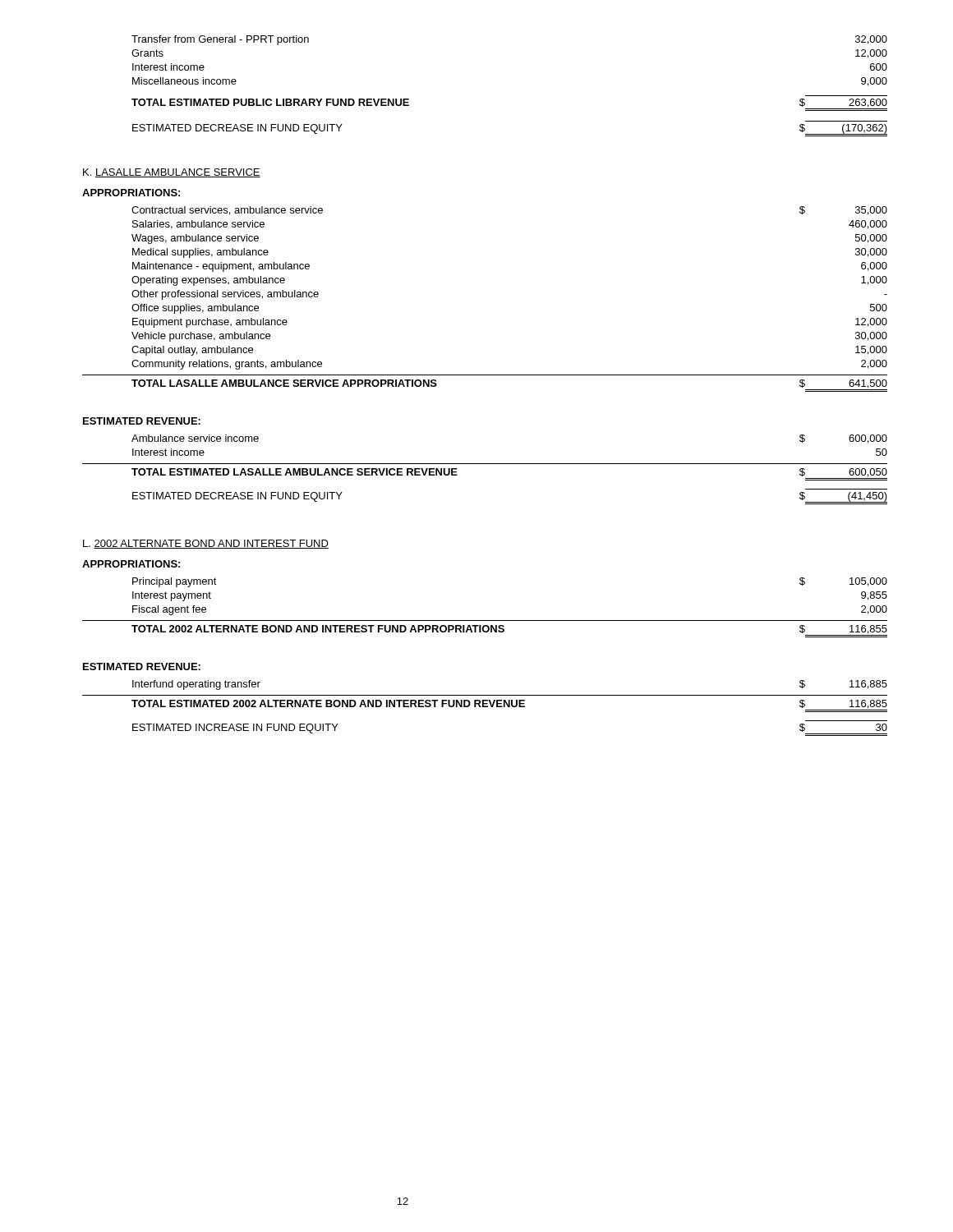953x1232 pixels.
Task: Point to the element starting "Interest income 50"
Action: tap(509, 452)
